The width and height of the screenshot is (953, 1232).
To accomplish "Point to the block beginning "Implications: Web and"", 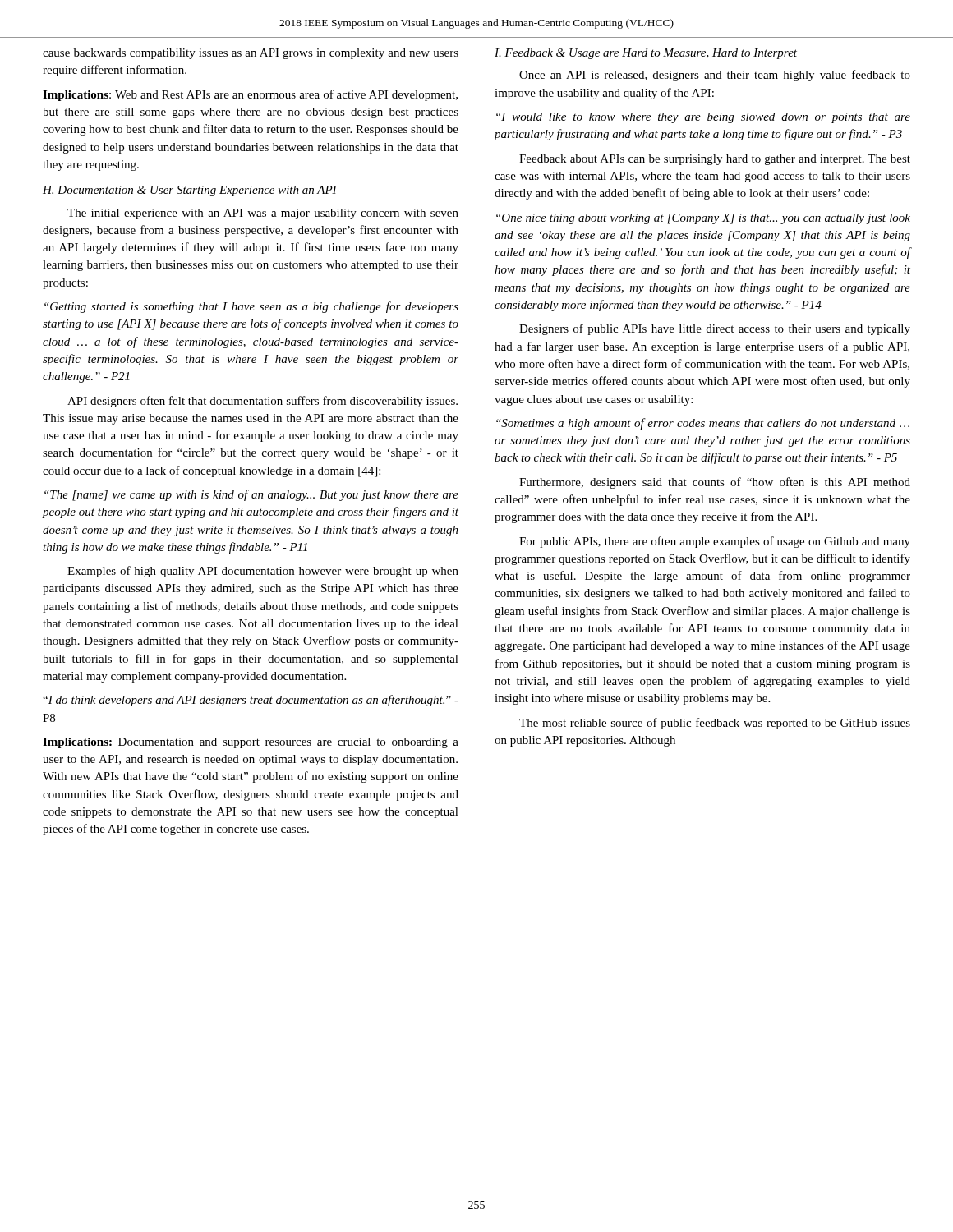I will pyautogui.click(x=251, y=130).
